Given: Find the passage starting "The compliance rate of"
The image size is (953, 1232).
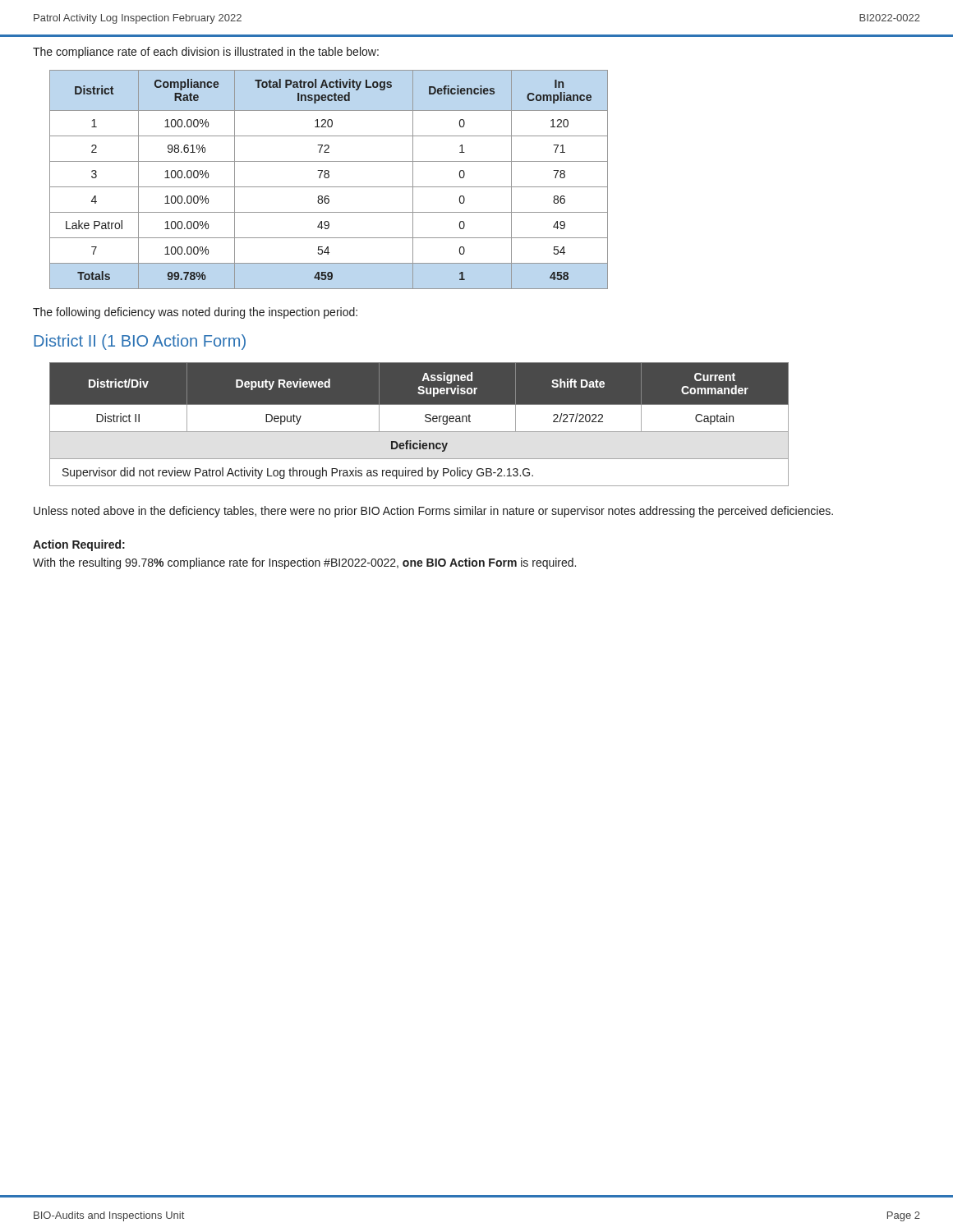Looking at the screenshot, I should pos(206,52).
